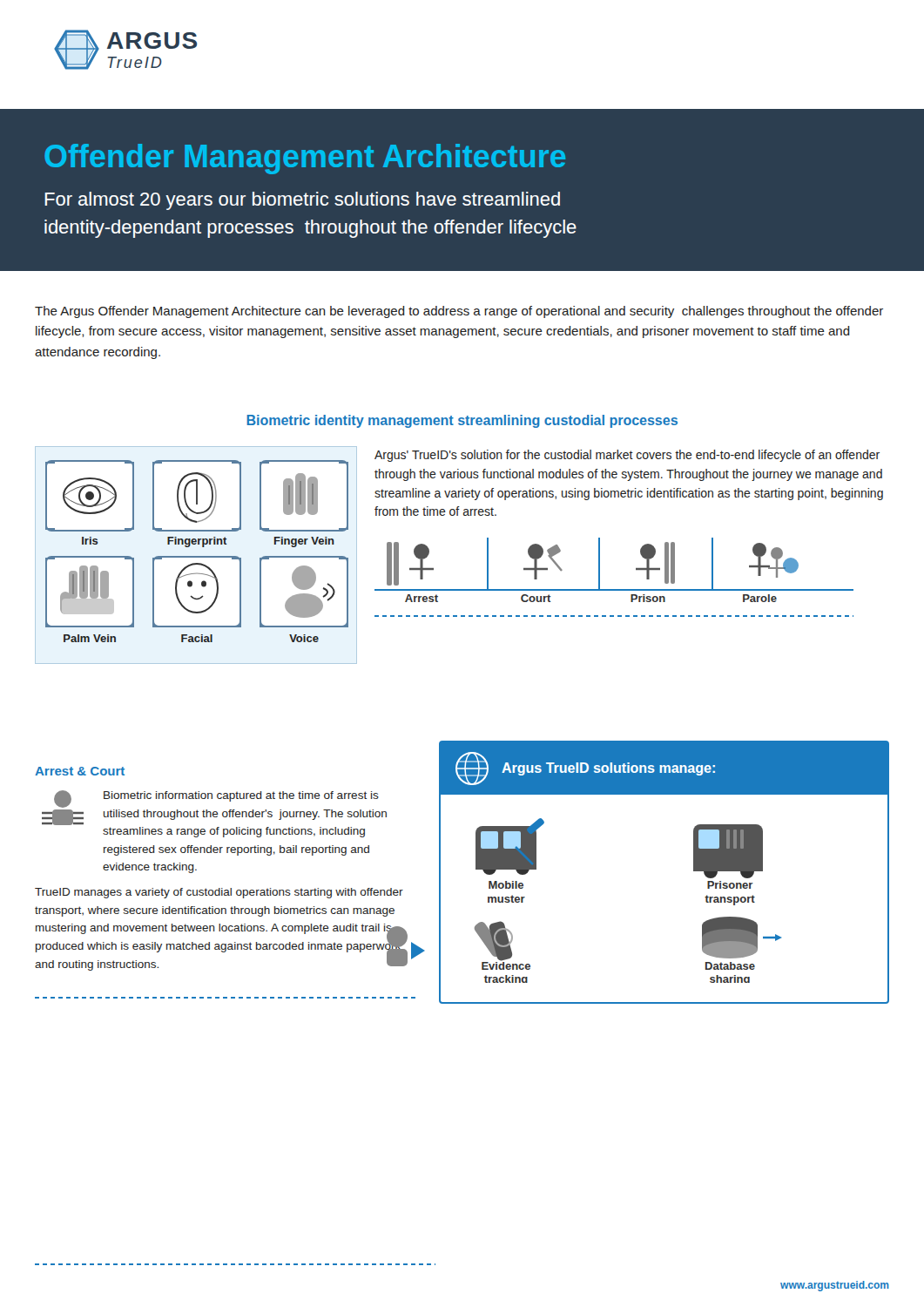Locate the block of text that opens with "TrueID manages a variety of custodial operations"

click(x=226, y=930)
